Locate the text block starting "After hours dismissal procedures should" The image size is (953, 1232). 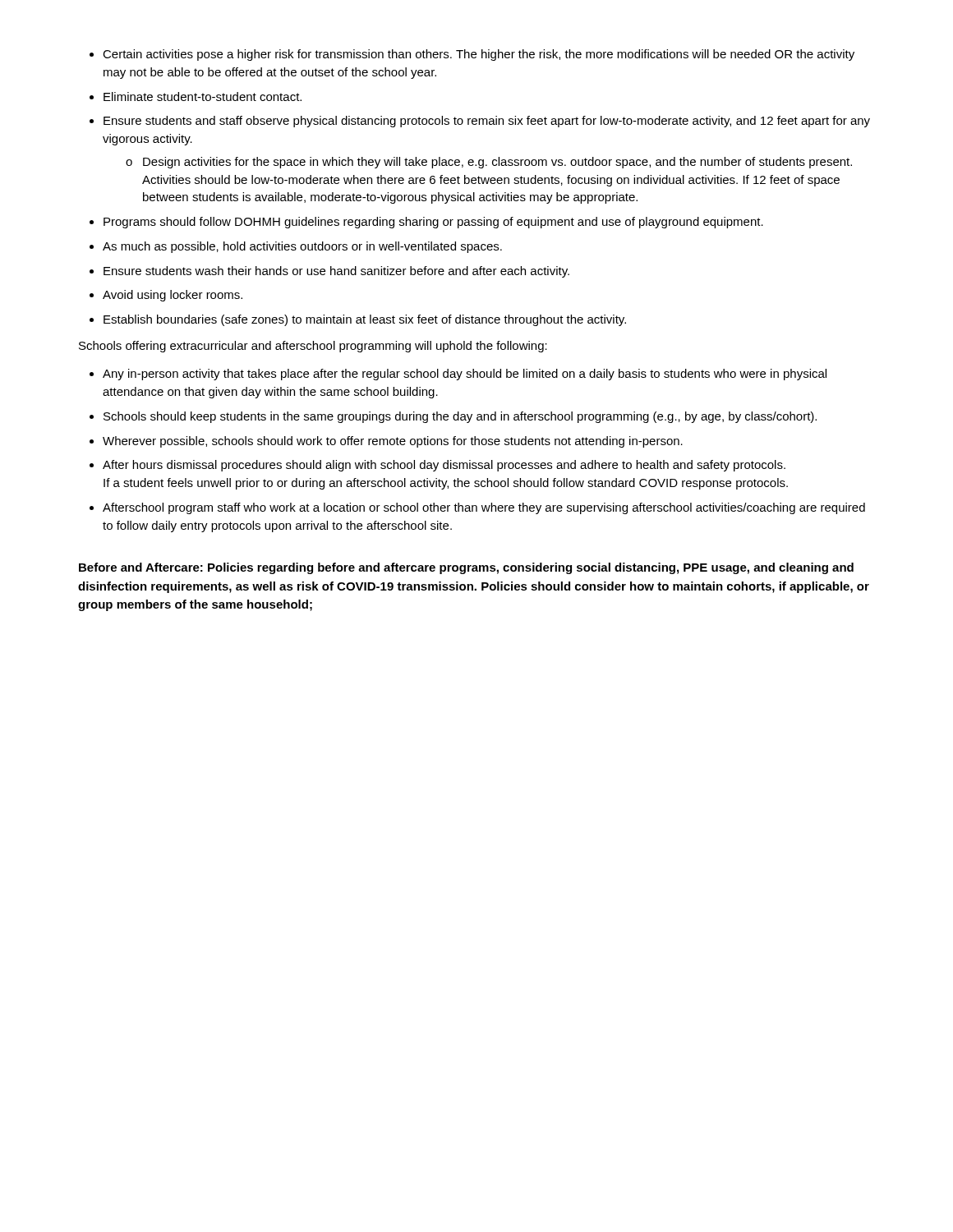[446, 474]
